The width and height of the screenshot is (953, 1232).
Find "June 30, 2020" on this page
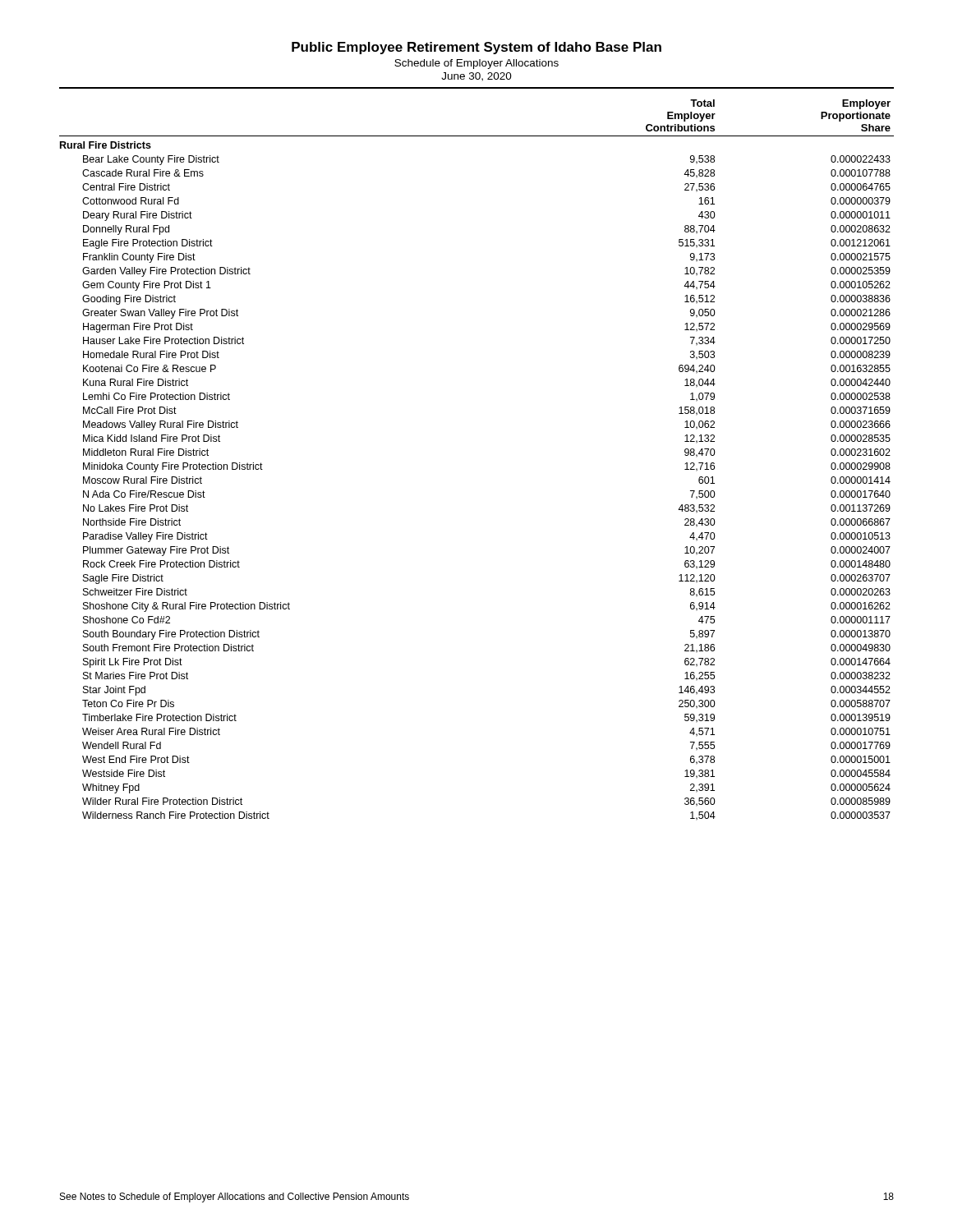pos(476,76)
